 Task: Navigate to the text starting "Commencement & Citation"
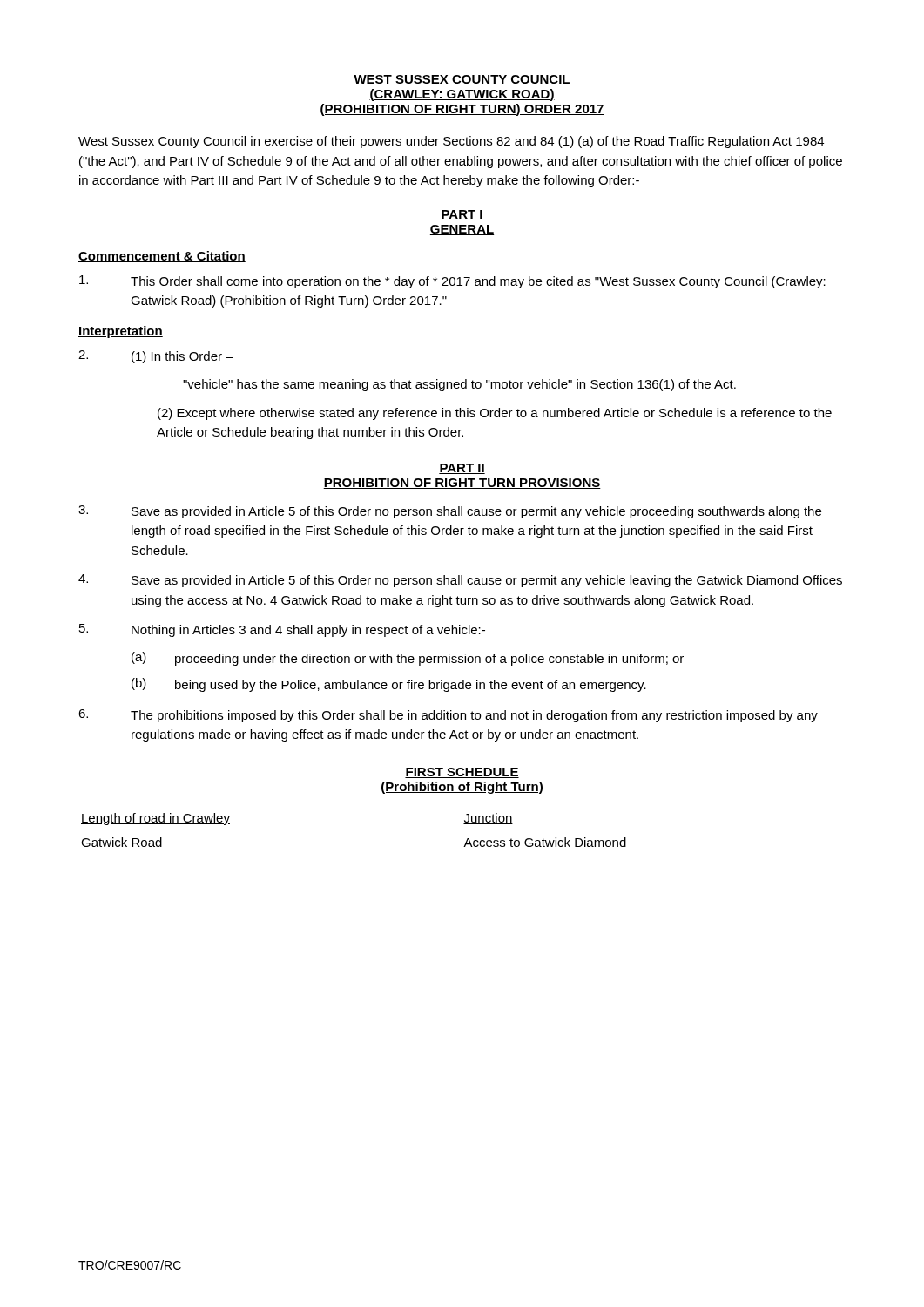[162, 255]
